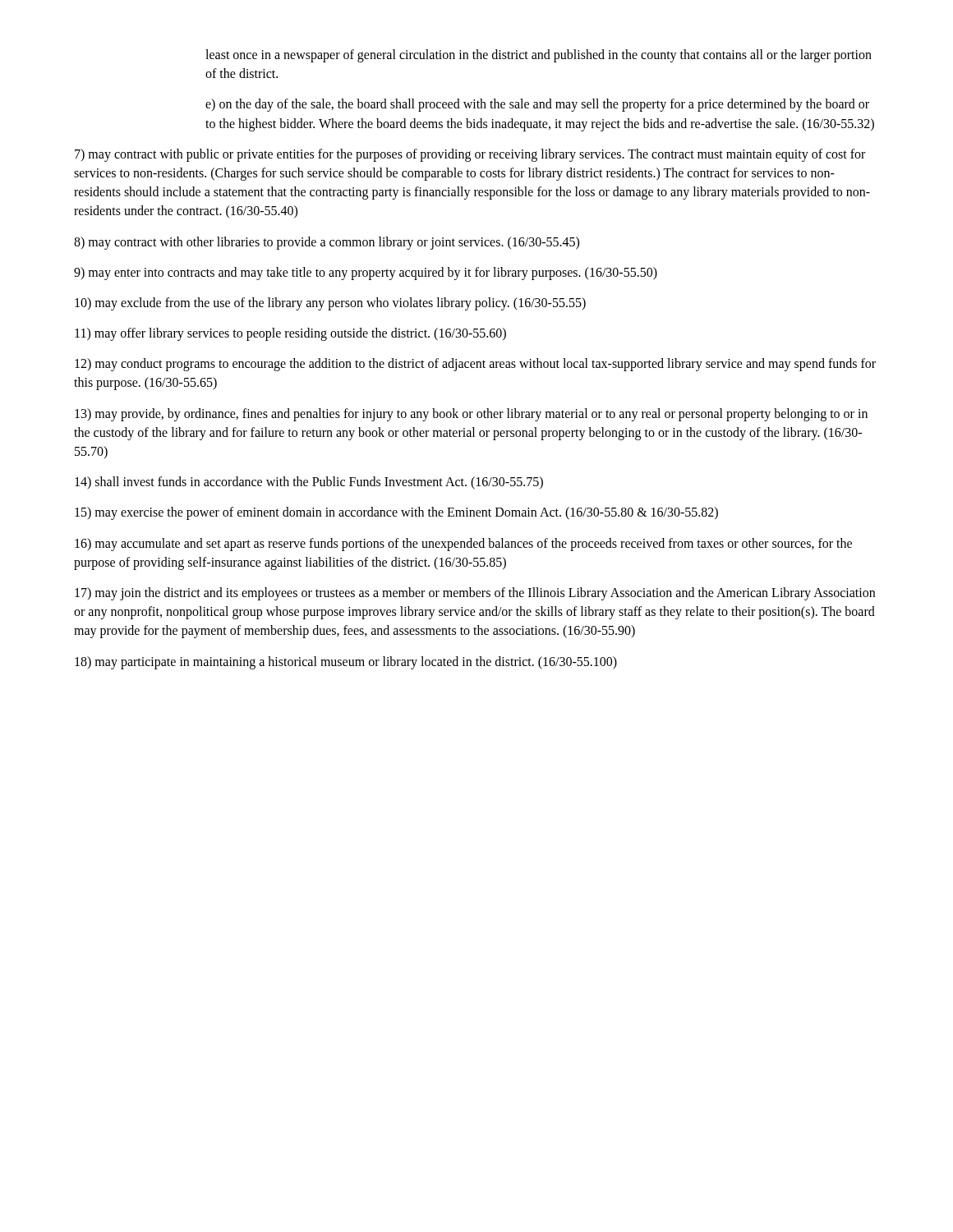953x1232 pixels.
Task: Point to the block beginning "12) may conduct programs to encourage the"
Action: pyautogui.click(x=475, y=373)
